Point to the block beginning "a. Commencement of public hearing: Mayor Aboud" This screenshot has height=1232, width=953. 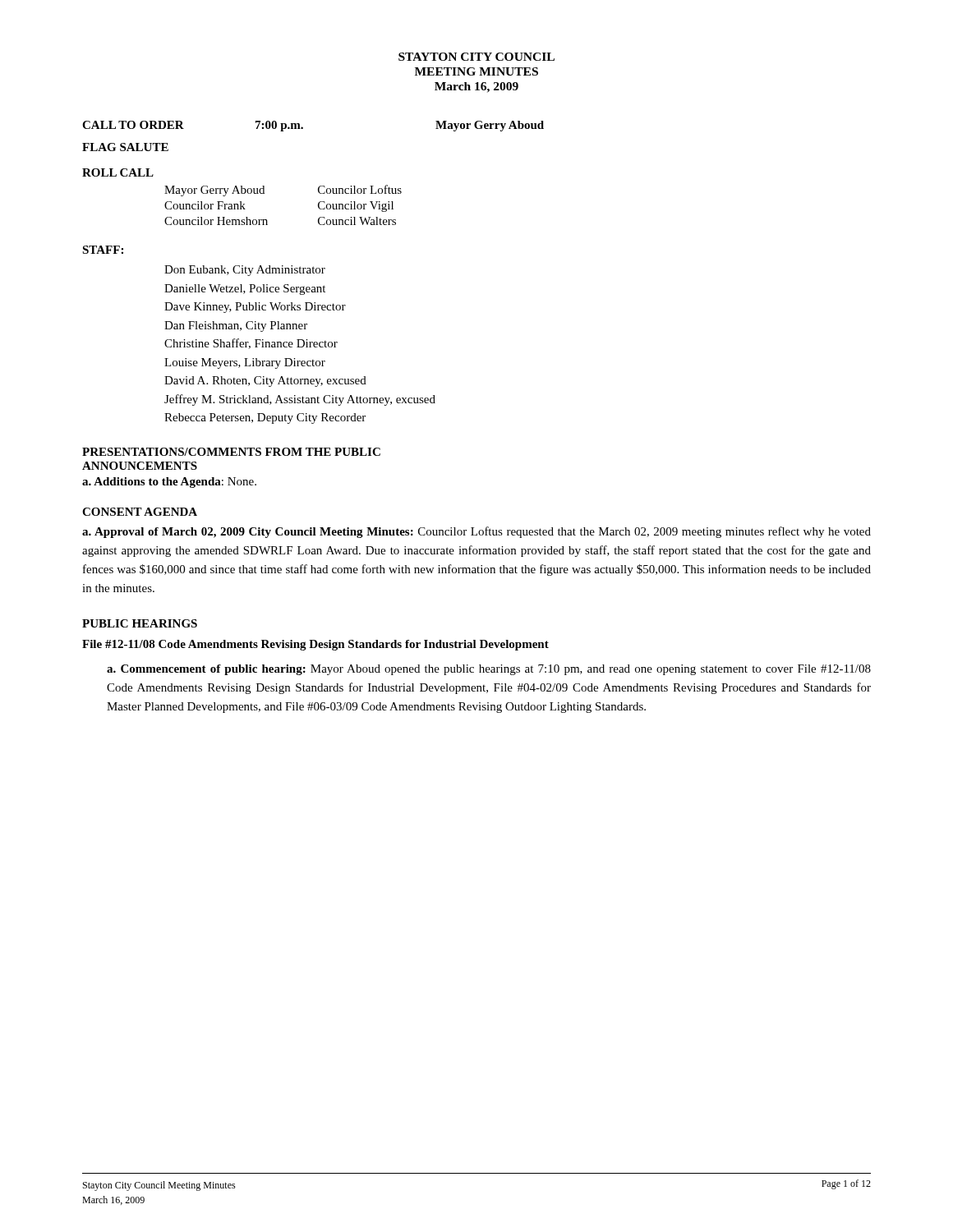click(489, 688)
